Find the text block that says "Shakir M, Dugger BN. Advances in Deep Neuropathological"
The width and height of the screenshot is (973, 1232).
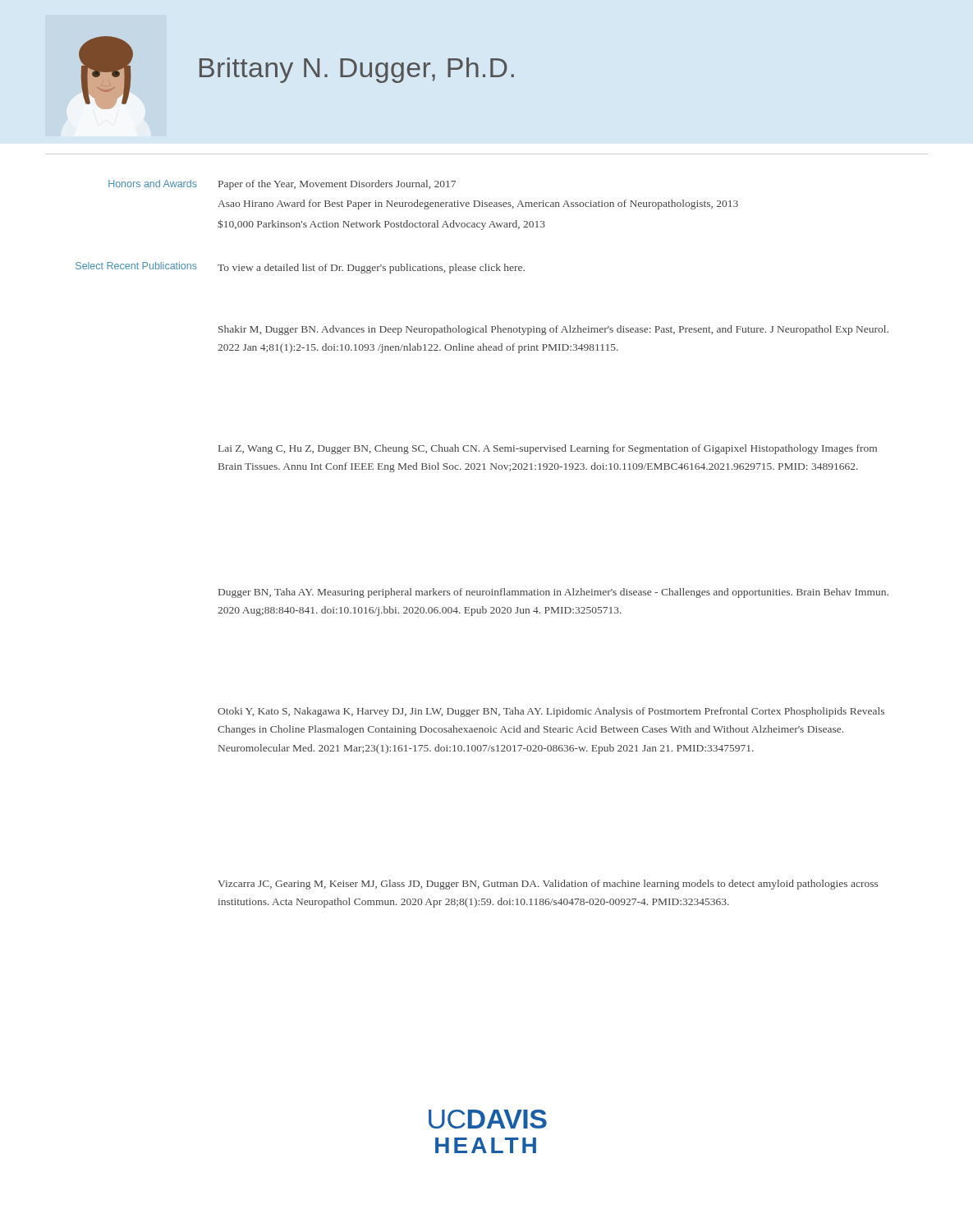553,338
